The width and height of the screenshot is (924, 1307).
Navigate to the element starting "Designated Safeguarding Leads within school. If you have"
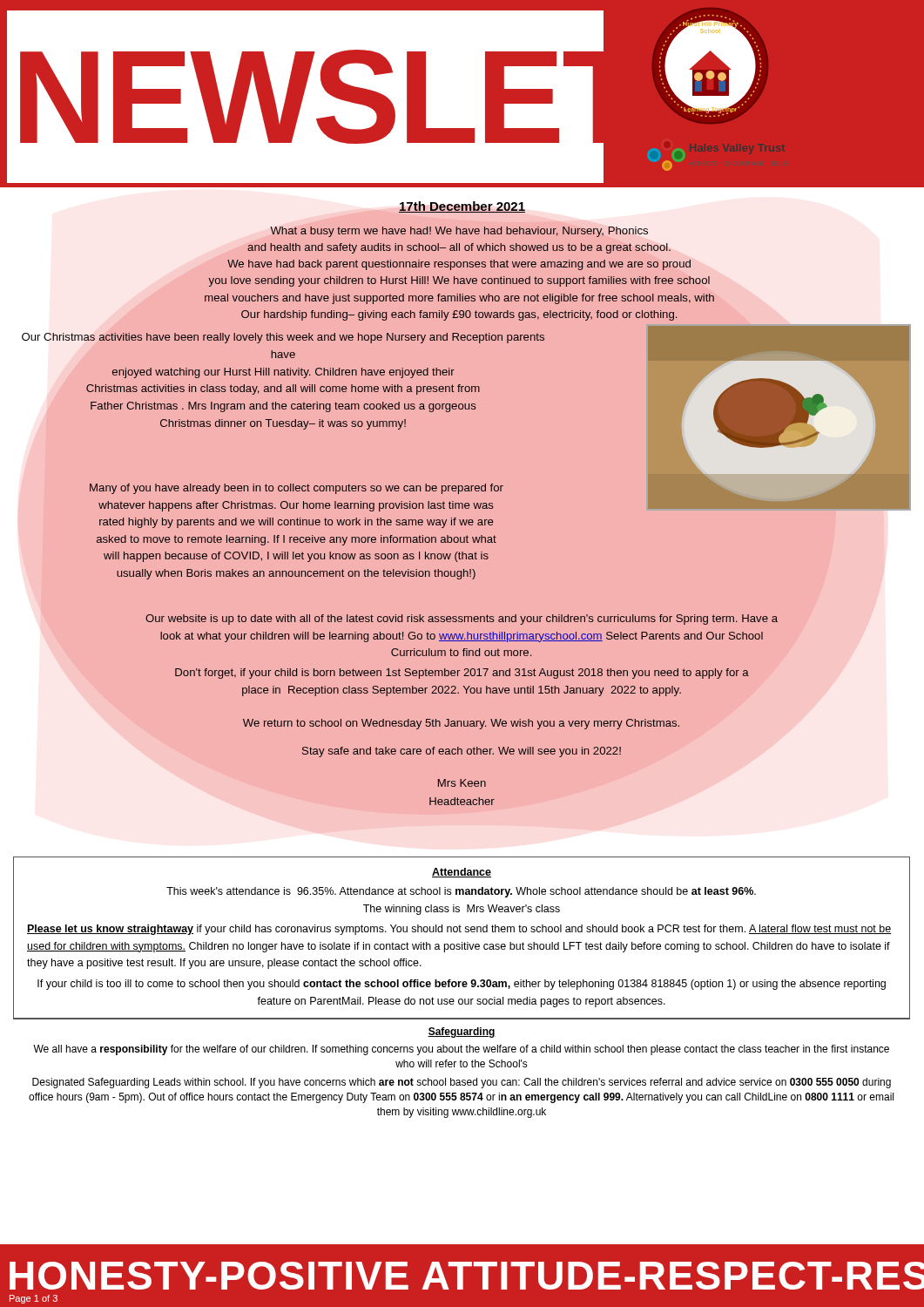[x=462, y=1097]
